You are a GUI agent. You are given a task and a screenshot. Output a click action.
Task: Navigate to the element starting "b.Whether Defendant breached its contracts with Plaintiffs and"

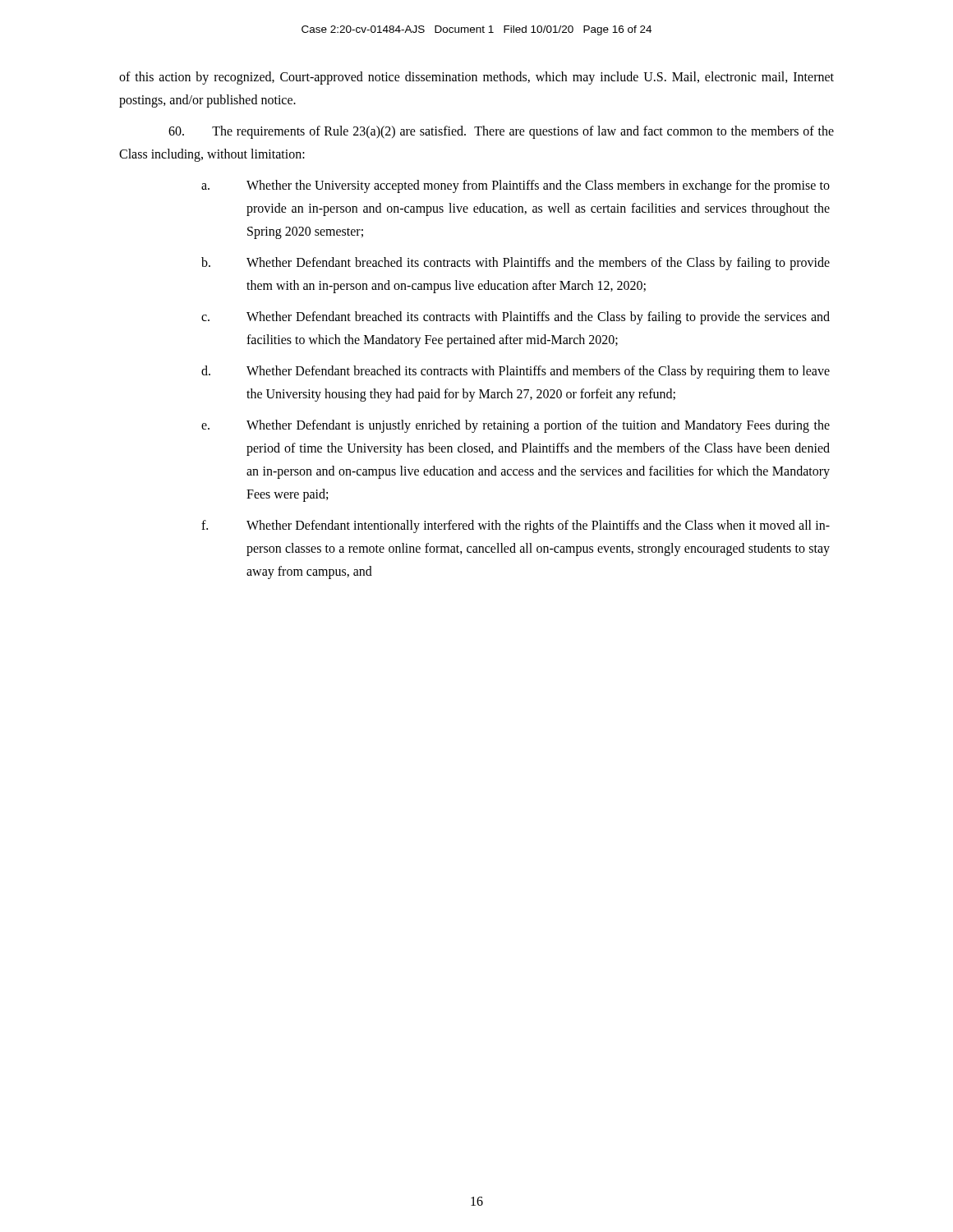pyautogui.click(x=516, y=274)
